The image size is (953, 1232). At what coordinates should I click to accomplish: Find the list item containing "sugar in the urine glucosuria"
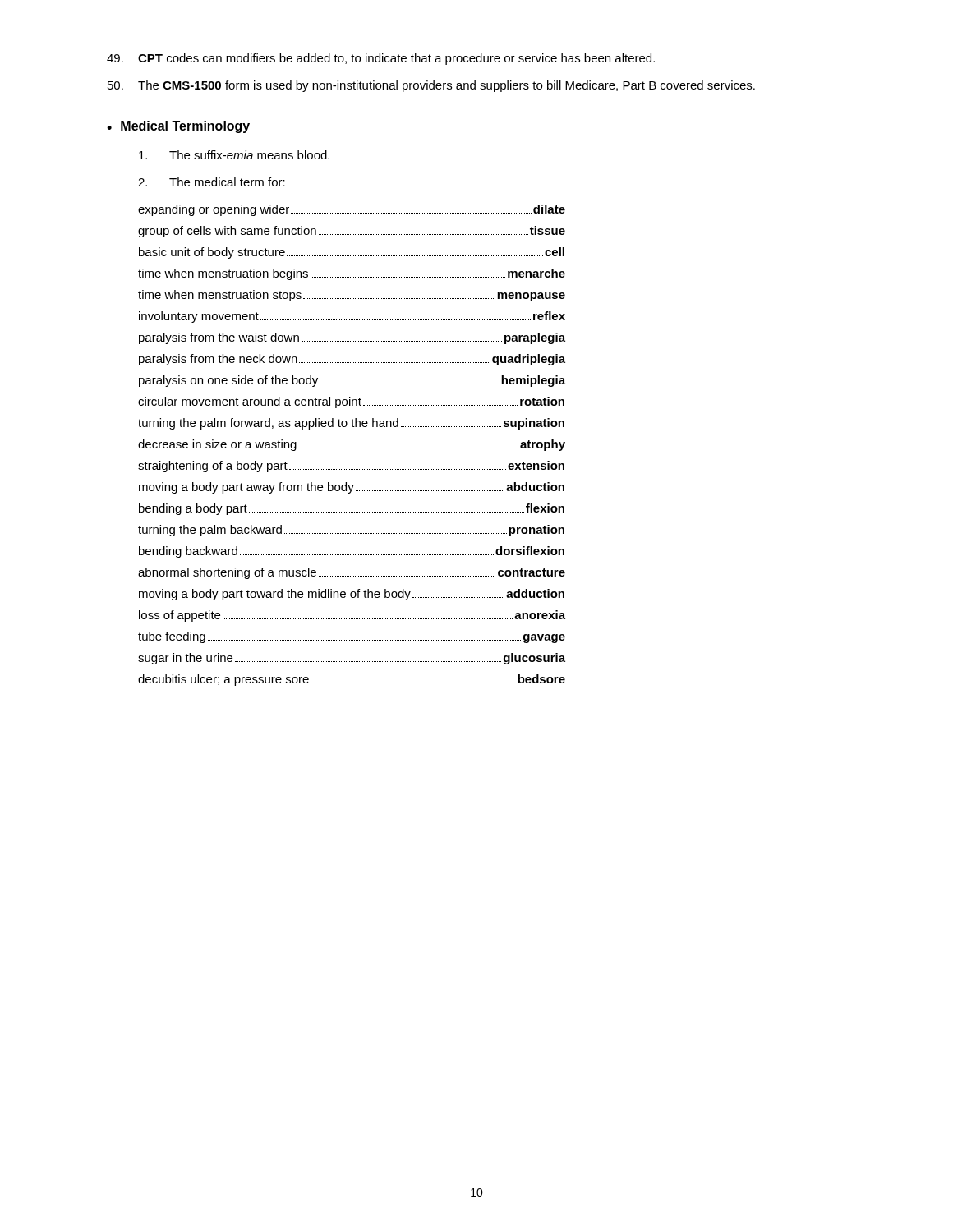click(x=352, y=658)
